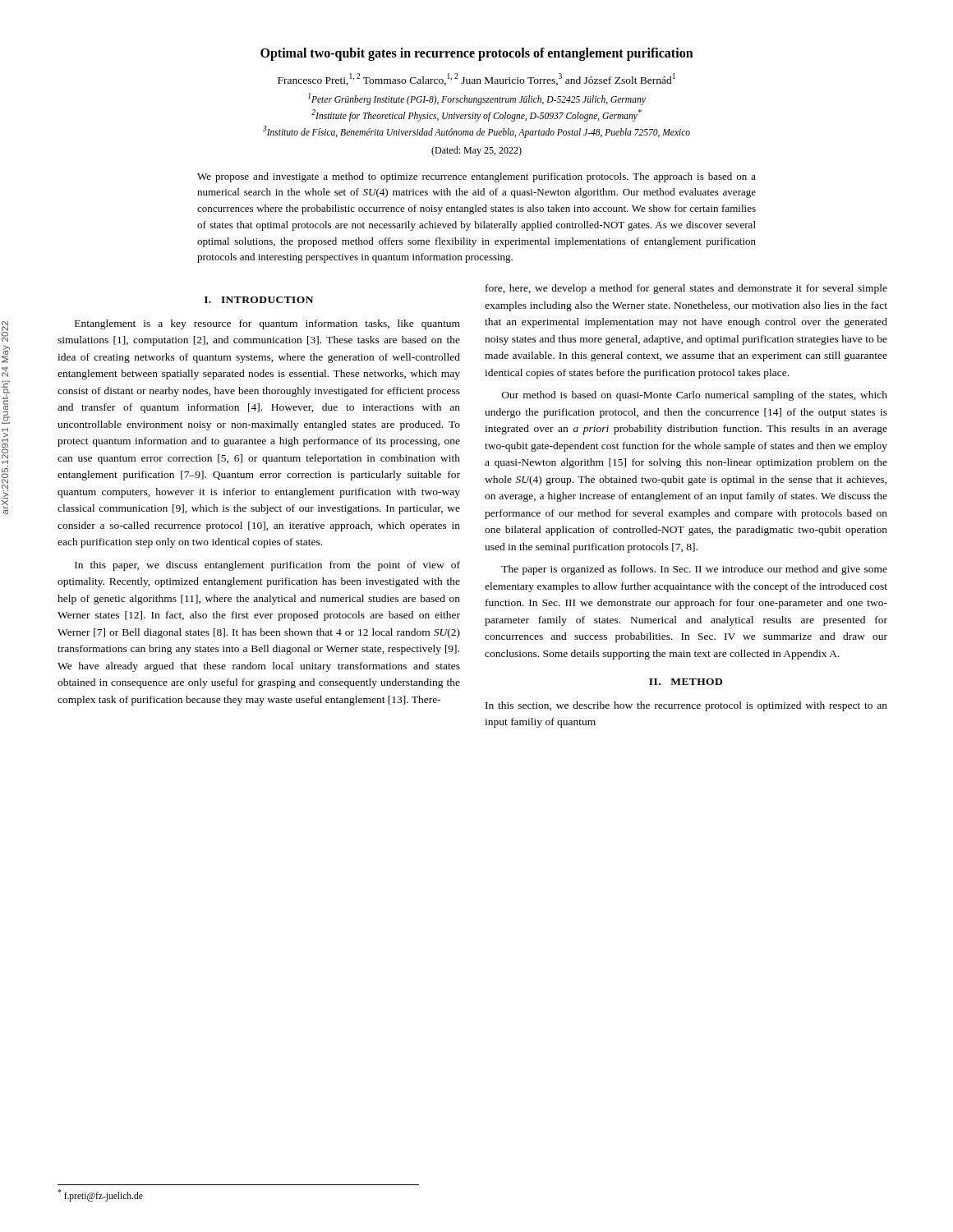Find "II. METHOD" on this page
Viewport: 953px width, 1232px height.
pos(686,682)
